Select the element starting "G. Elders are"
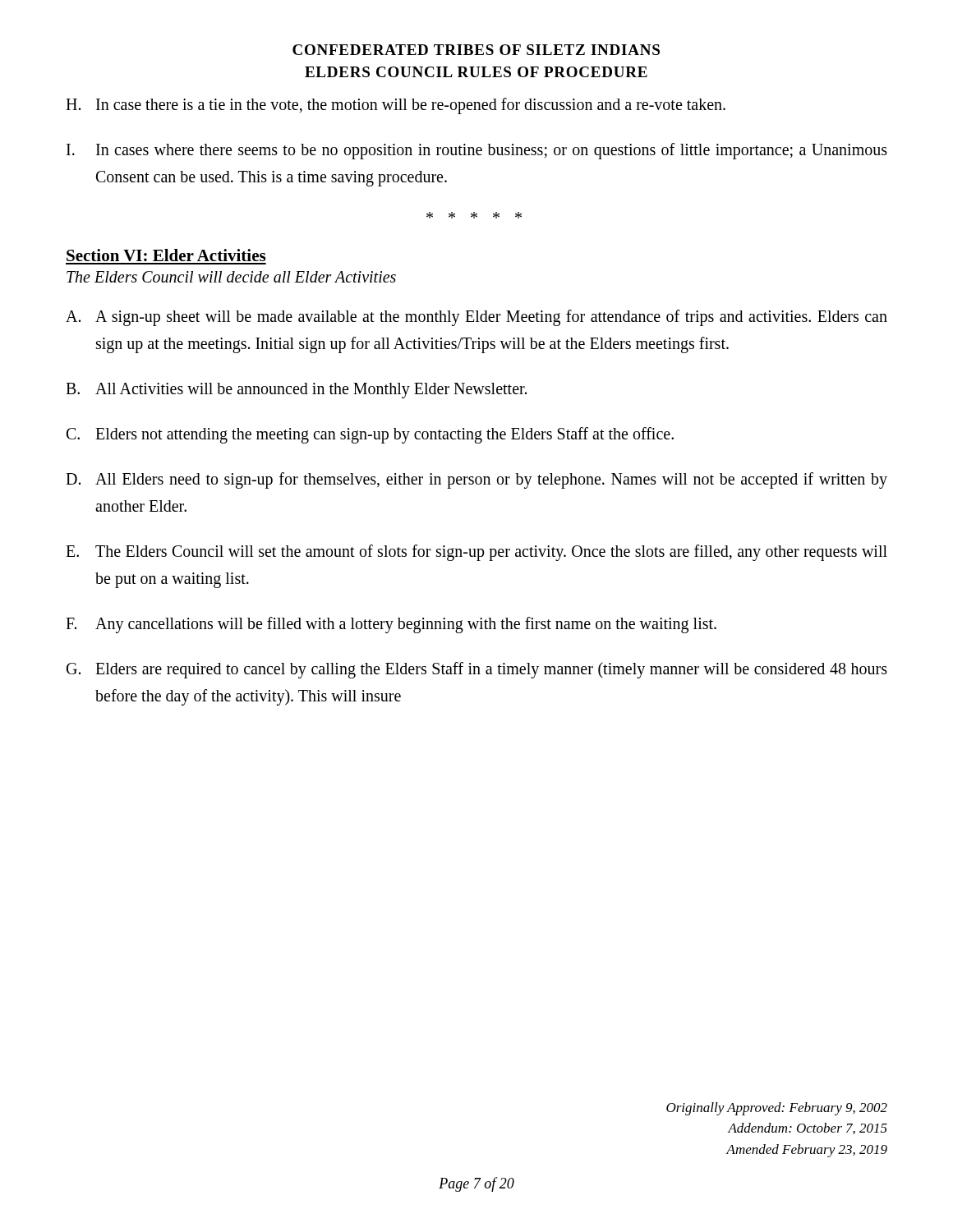953x1232 pixels. click(x=476, y=683)
